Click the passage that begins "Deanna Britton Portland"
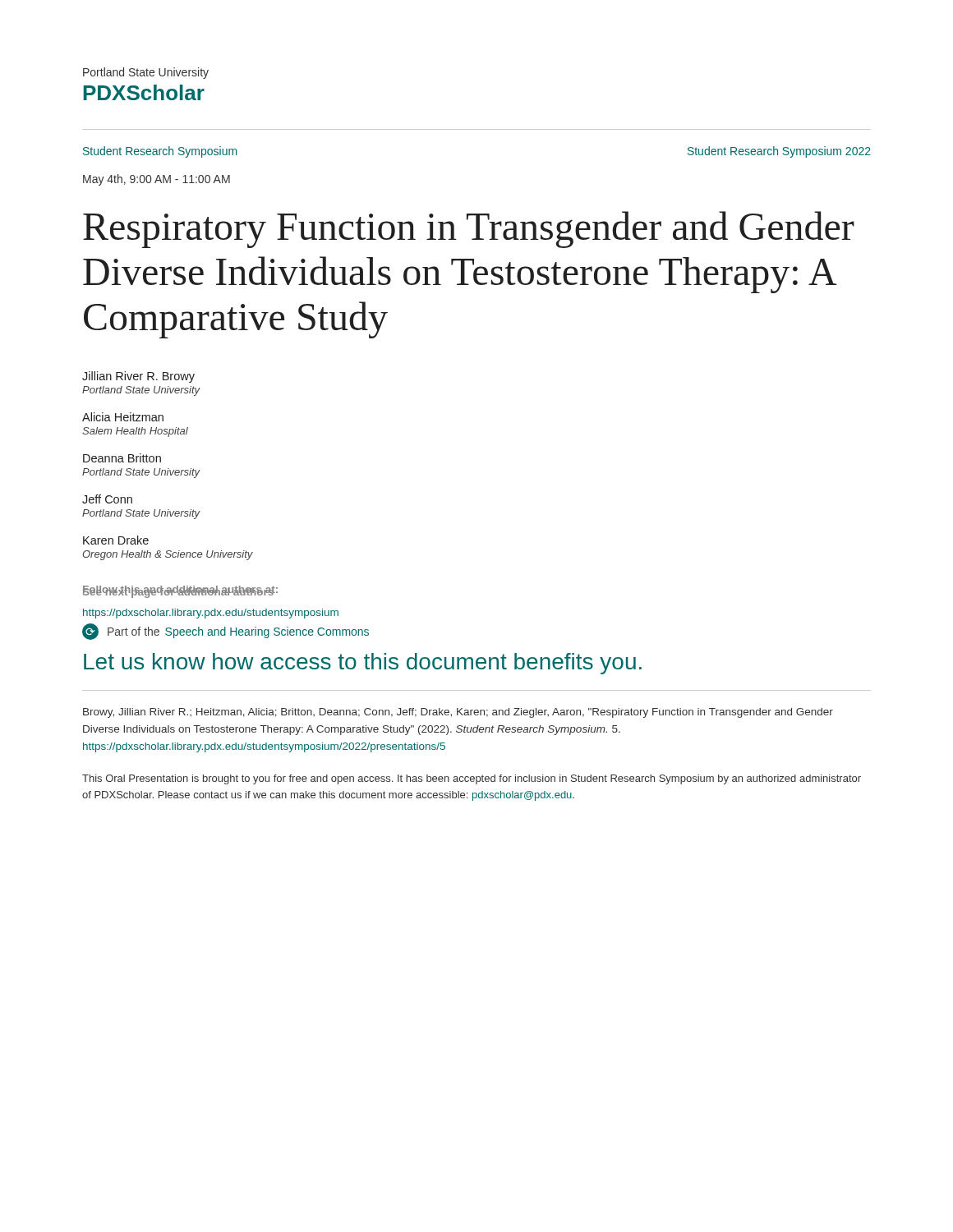Screen dimensions: 1232x953 122,458
